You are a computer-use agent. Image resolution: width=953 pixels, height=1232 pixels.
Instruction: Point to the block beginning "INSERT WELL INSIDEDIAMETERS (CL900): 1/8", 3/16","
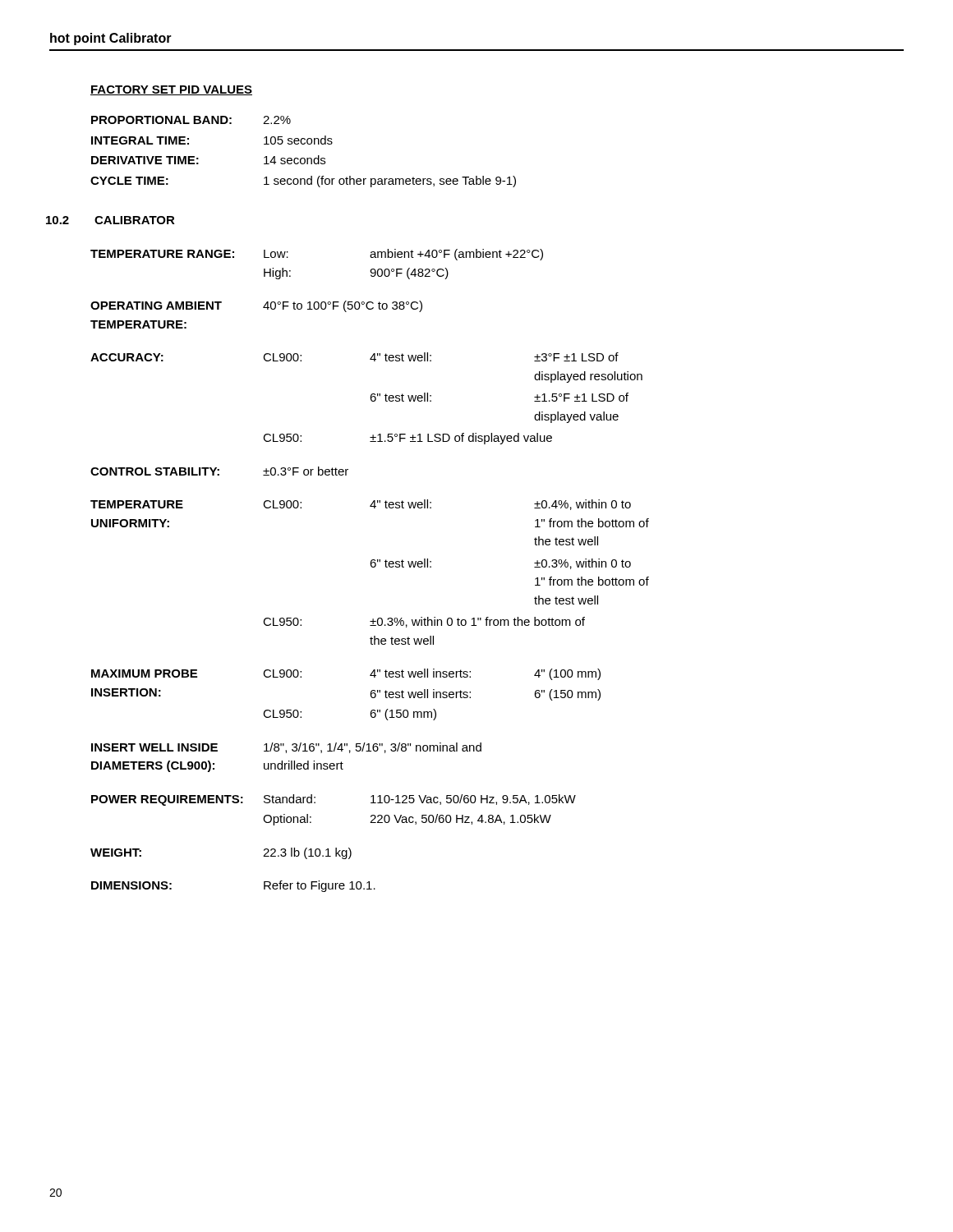286,748
